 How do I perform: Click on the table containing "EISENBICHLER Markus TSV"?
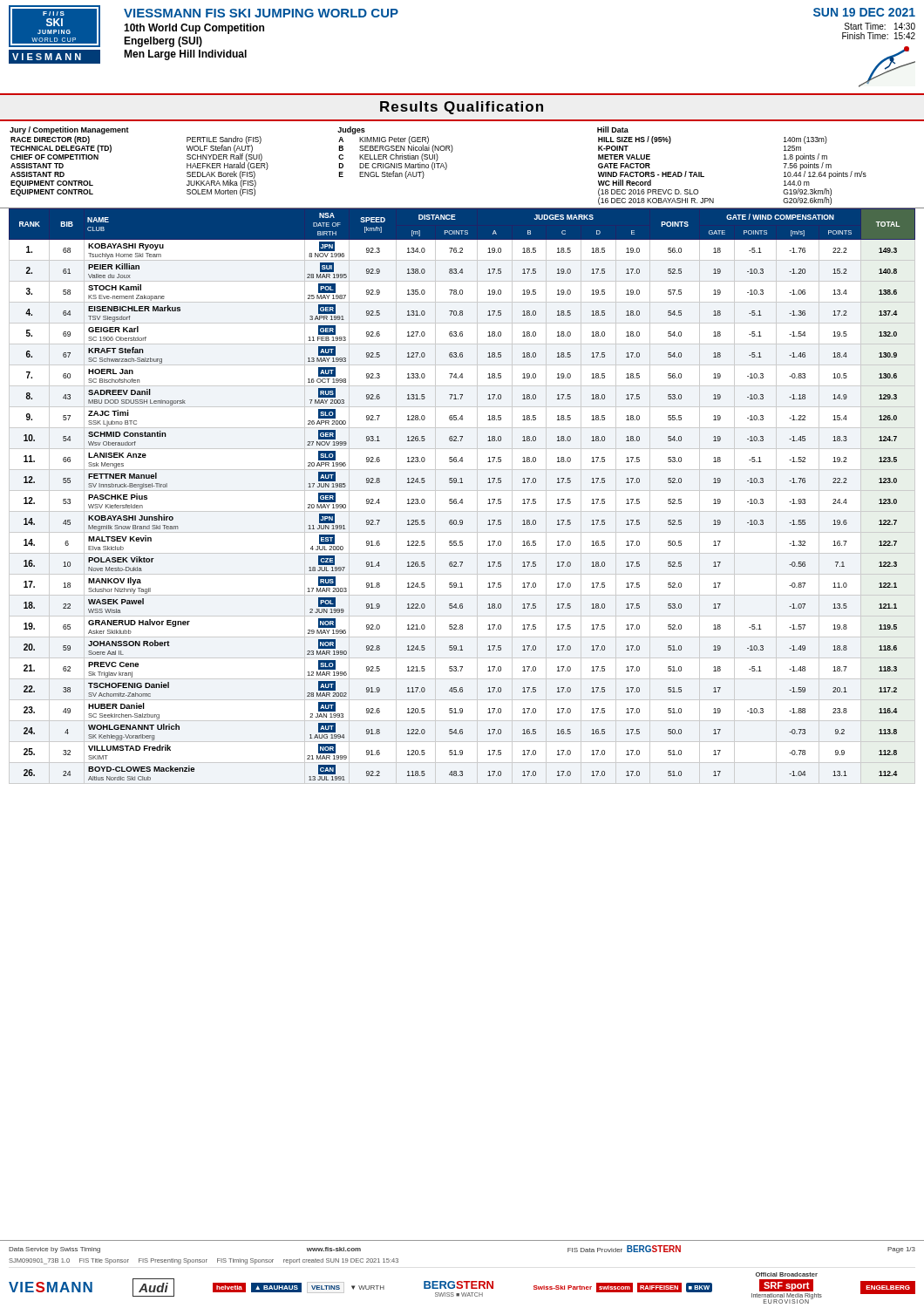[462, 496]
